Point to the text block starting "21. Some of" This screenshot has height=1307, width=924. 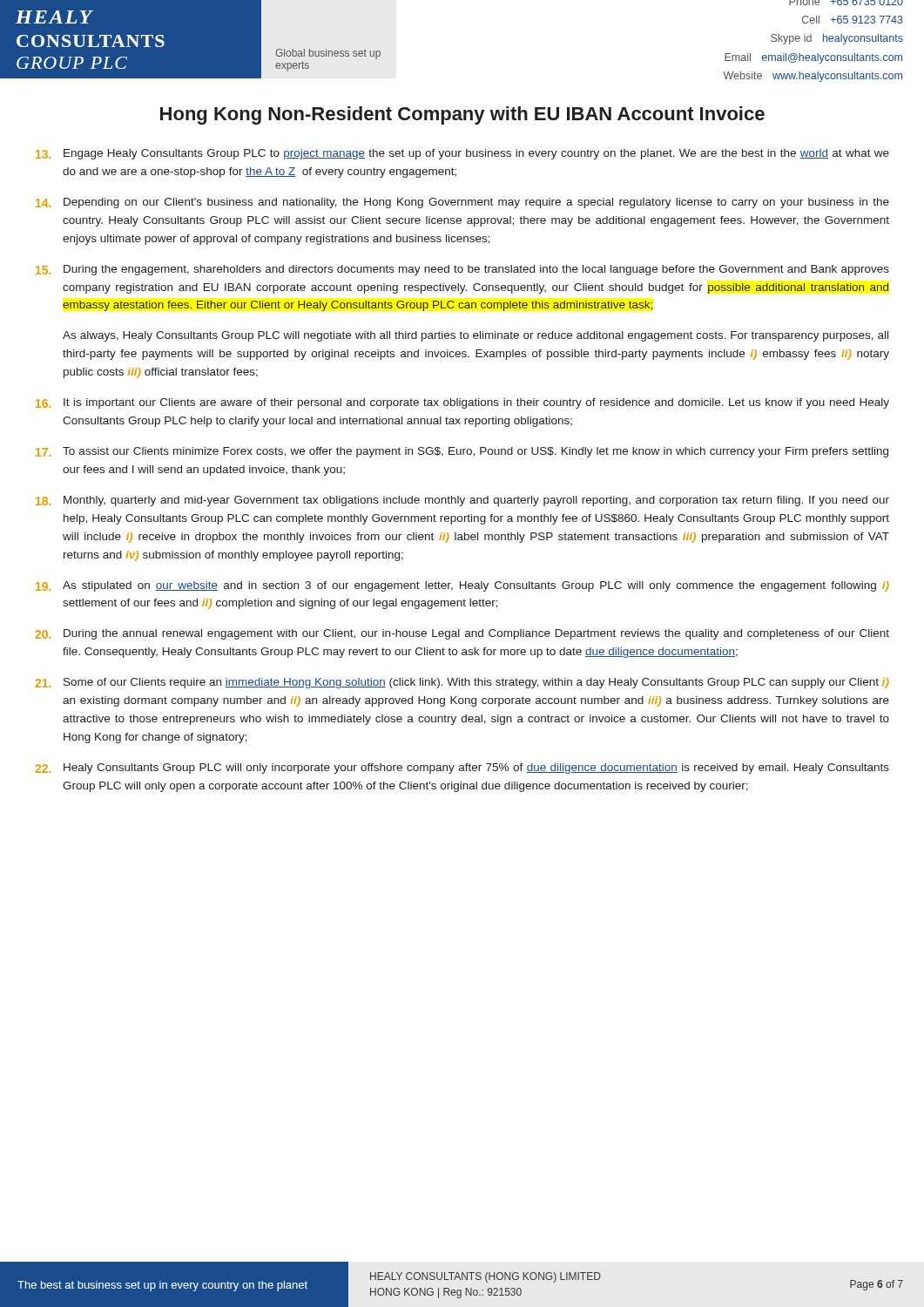pyautogui.click(x=462, y=710)
